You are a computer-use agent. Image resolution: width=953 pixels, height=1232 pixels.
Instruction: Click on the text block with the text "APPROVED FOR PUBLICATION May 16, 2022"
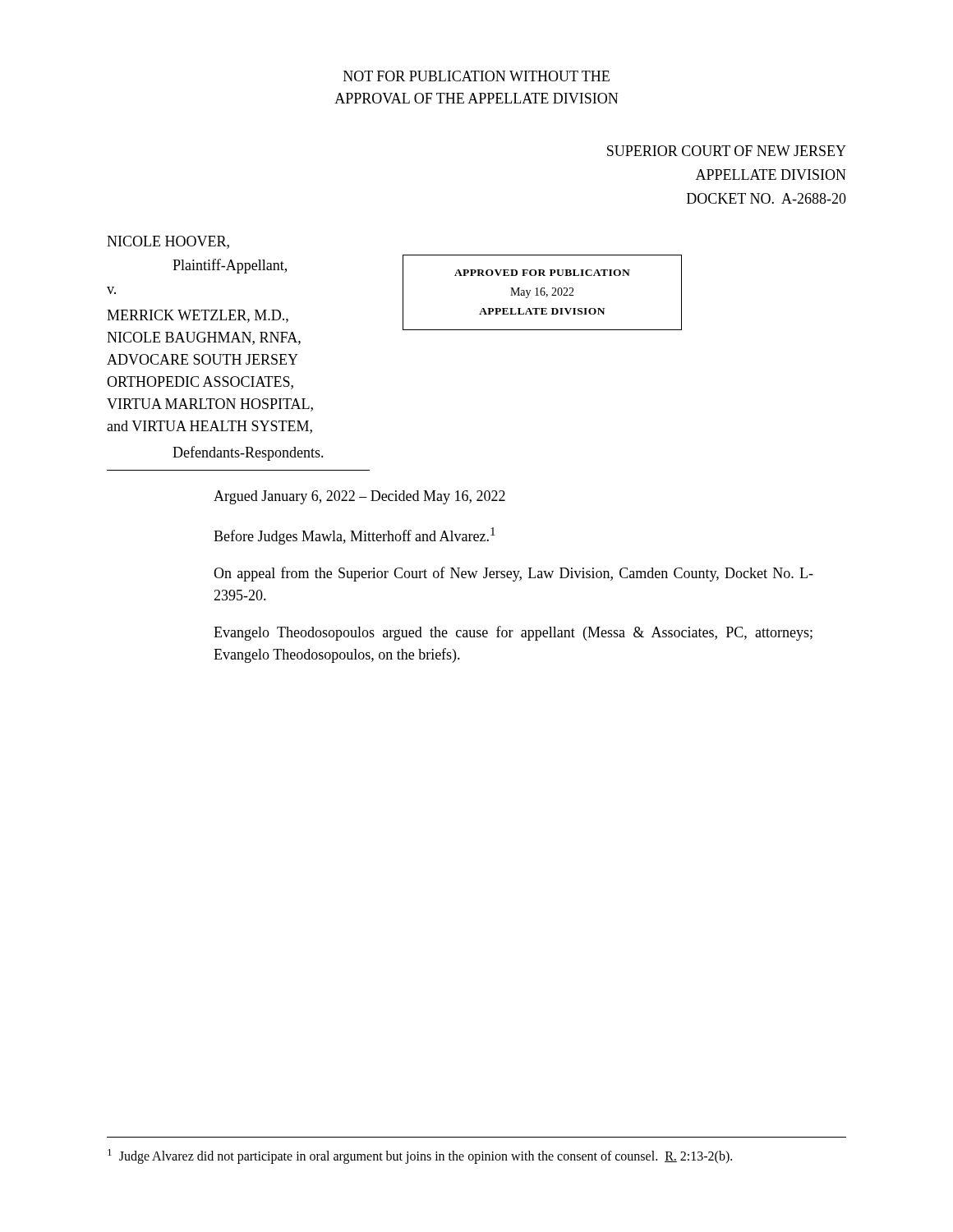tap(542, 292)
